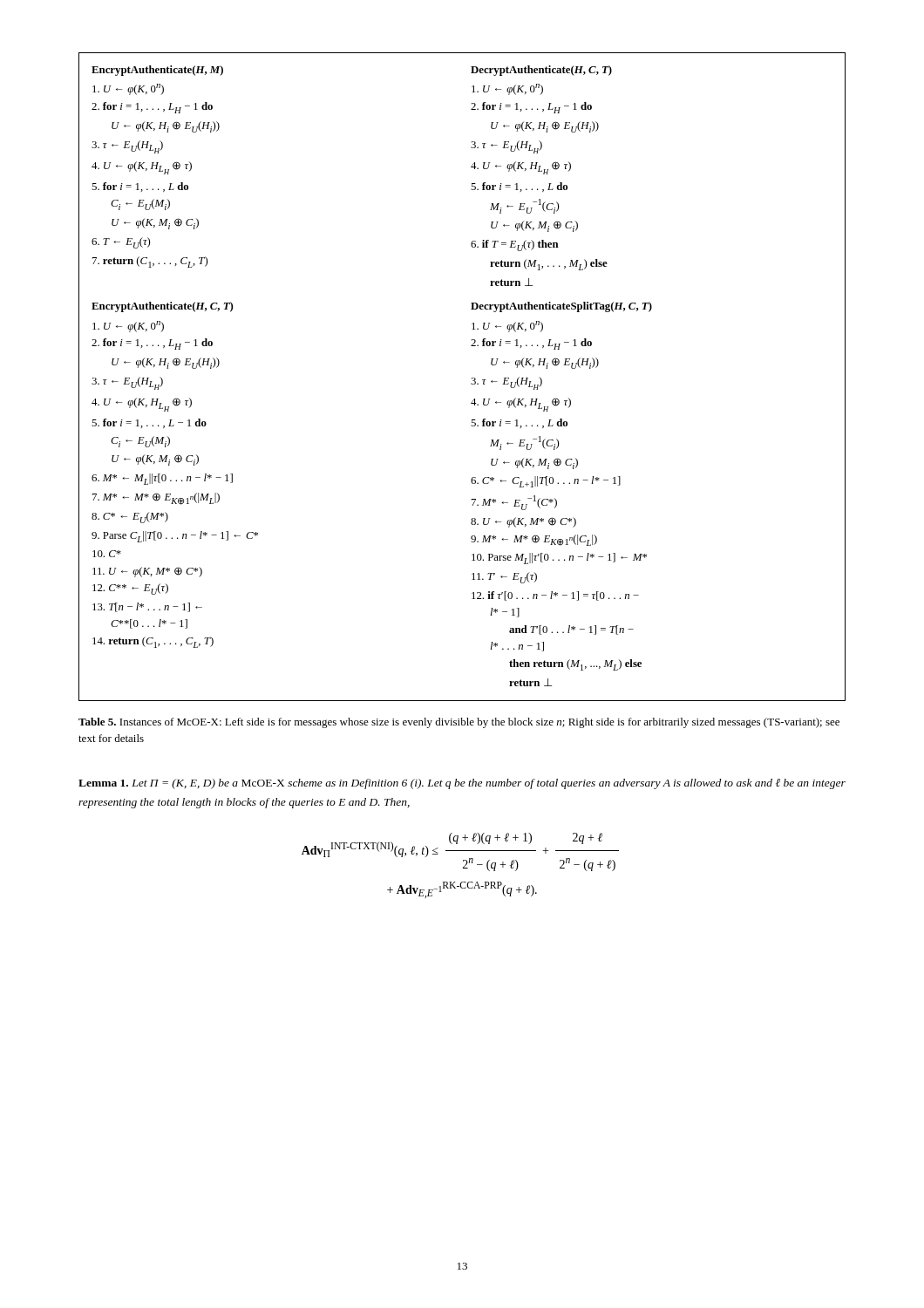Find the caption
This screenshot has height=1308, width=924.
point(459,730)
